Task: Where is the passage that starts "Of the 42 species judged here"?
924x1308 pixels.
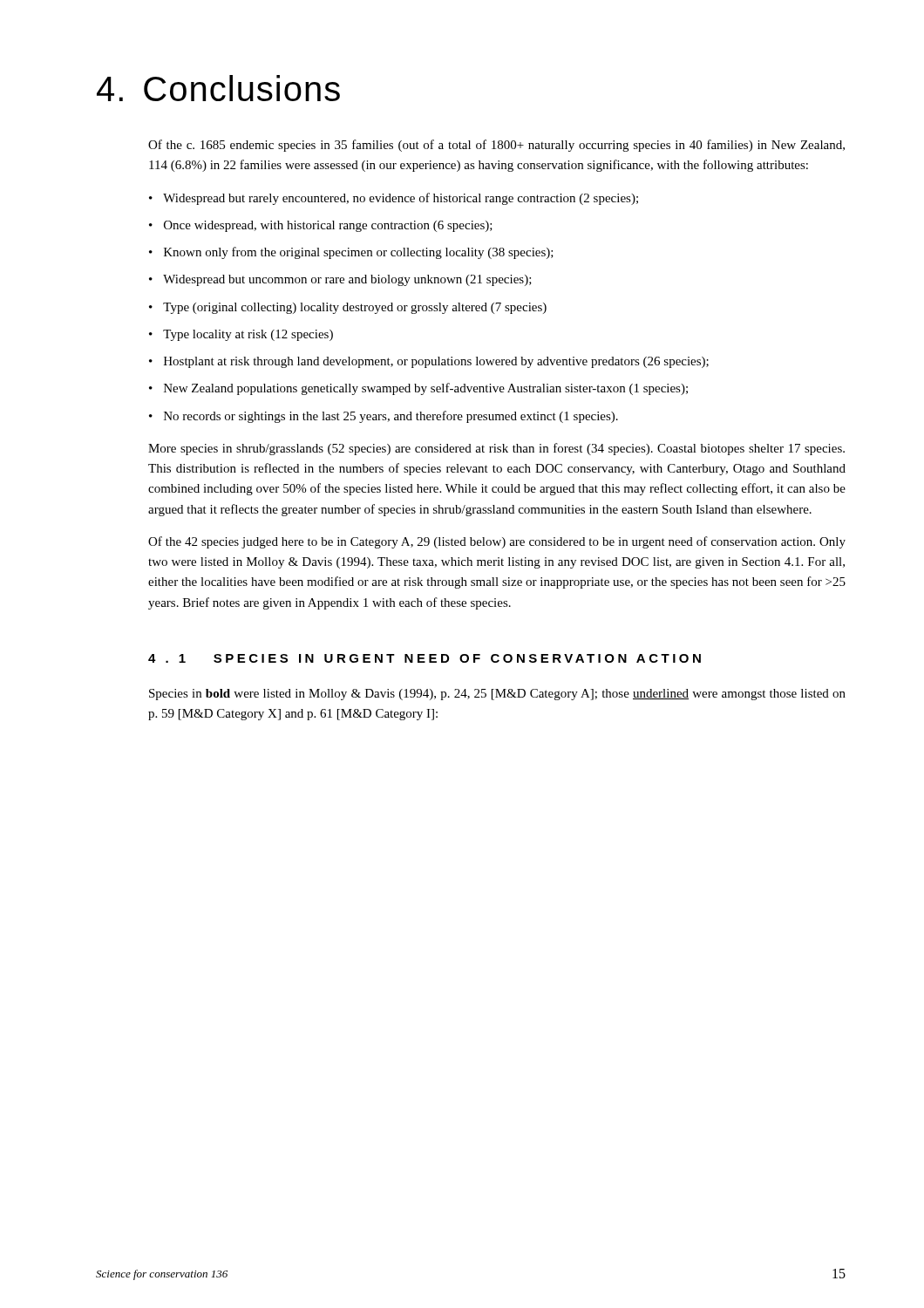Action: click(x=497, y=572)
